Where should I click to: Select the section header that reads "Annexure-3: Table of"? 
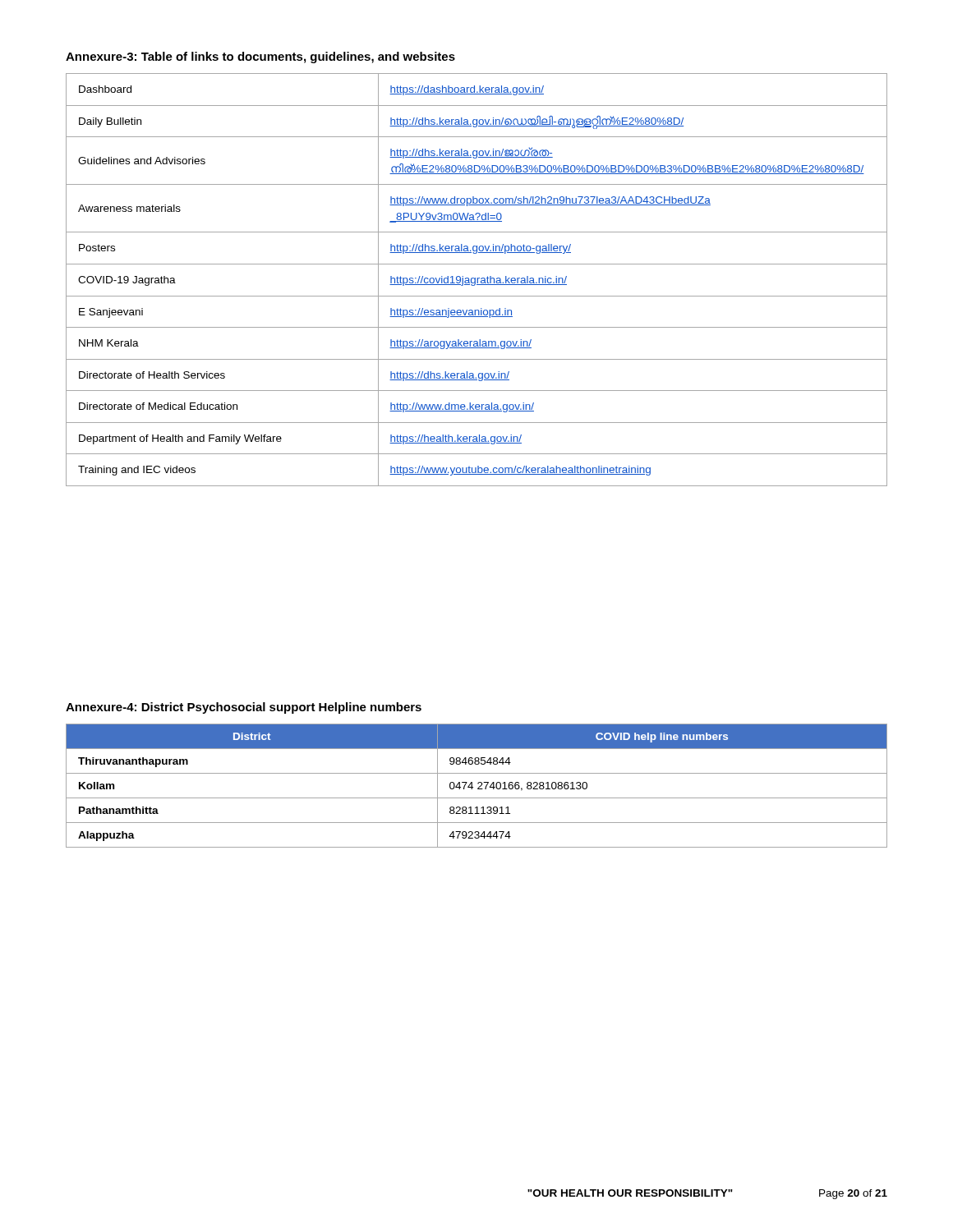[260, 56]
